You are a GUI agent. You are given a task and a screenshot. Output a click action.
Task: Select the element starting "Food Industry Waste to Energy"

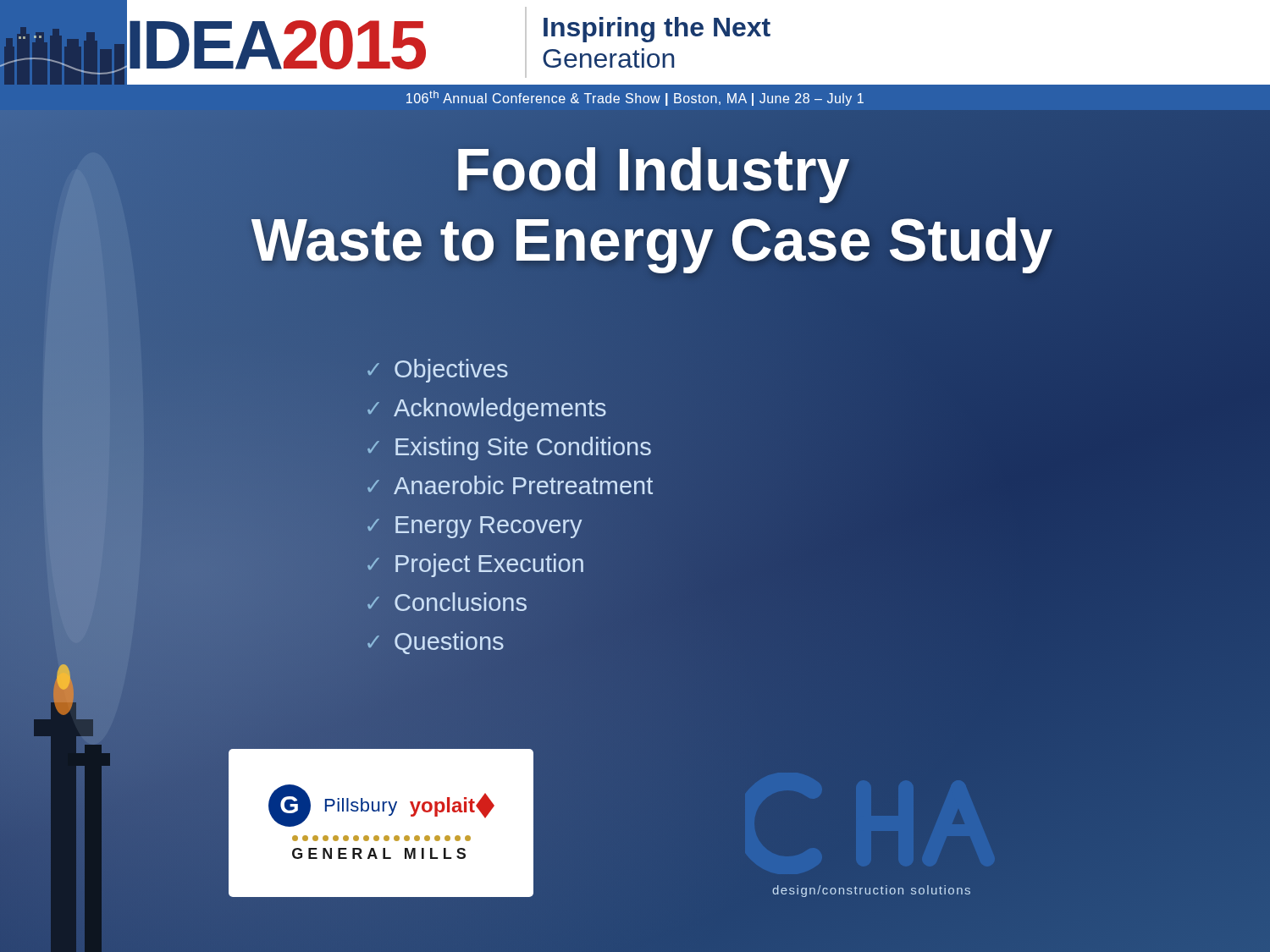tap(652, 205)
